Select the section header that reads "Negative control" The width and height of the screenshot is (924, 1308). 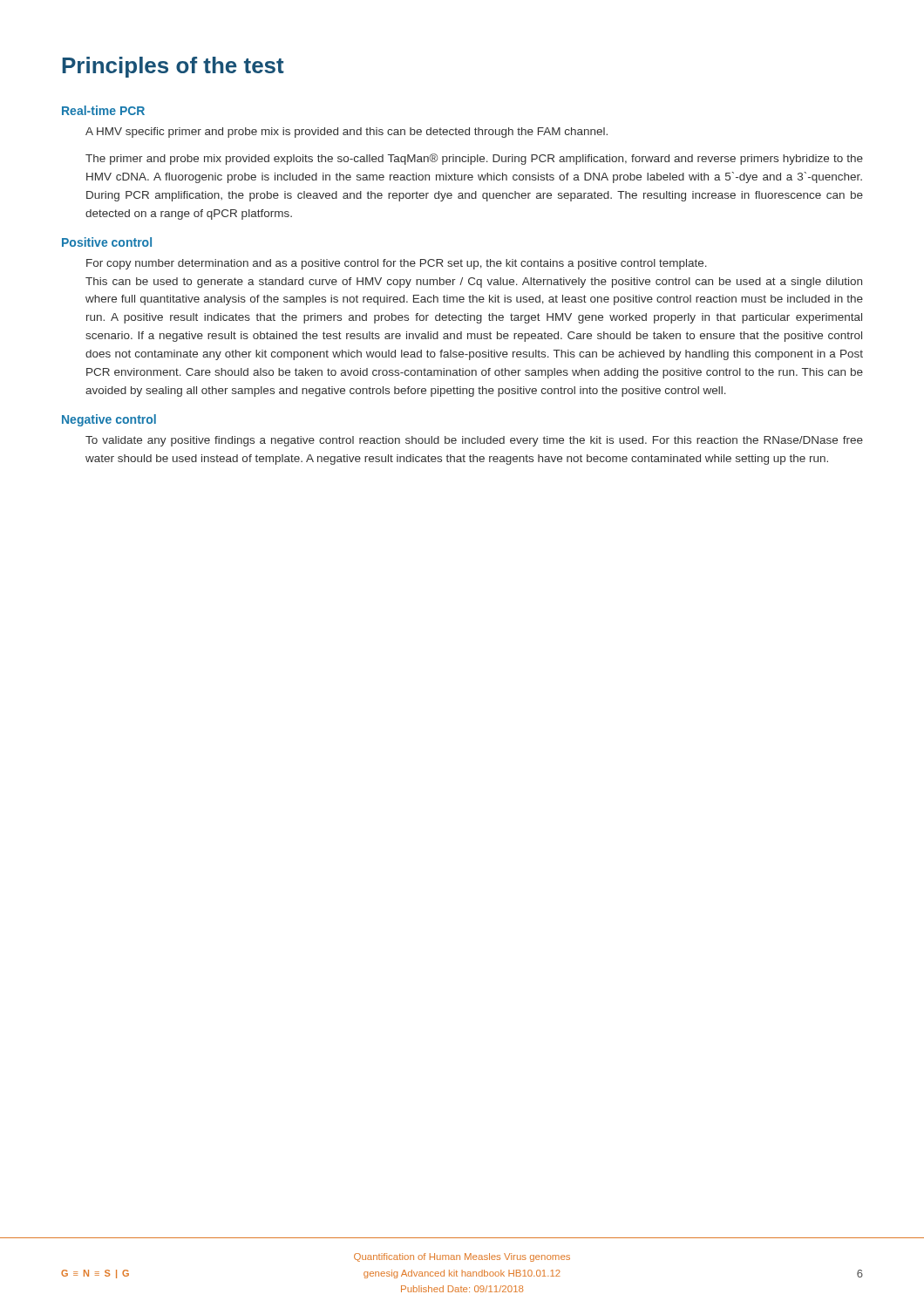[109, 419]
